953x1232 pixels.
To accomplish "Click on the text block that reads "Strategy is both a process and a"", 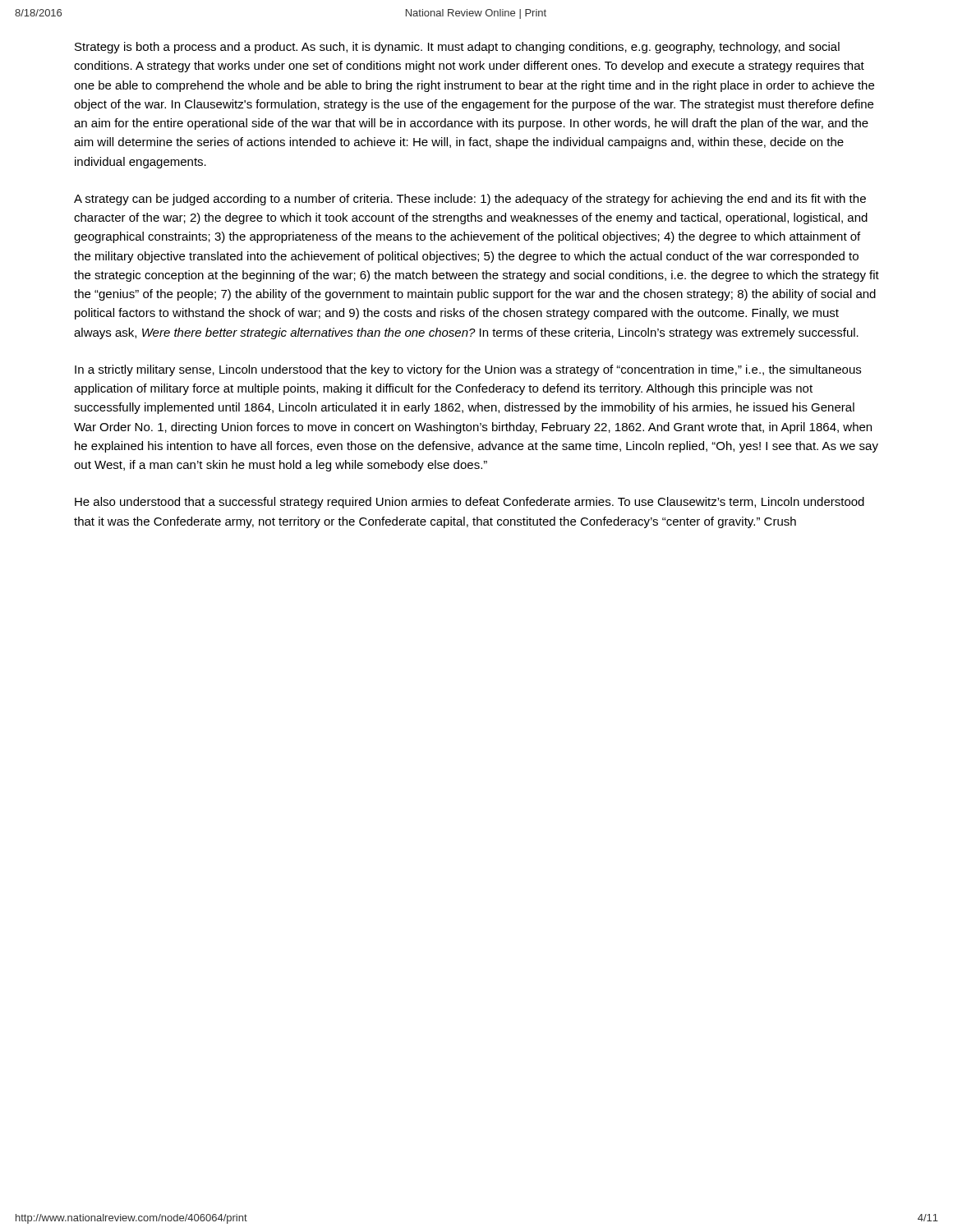I will (x=474, y=104).
